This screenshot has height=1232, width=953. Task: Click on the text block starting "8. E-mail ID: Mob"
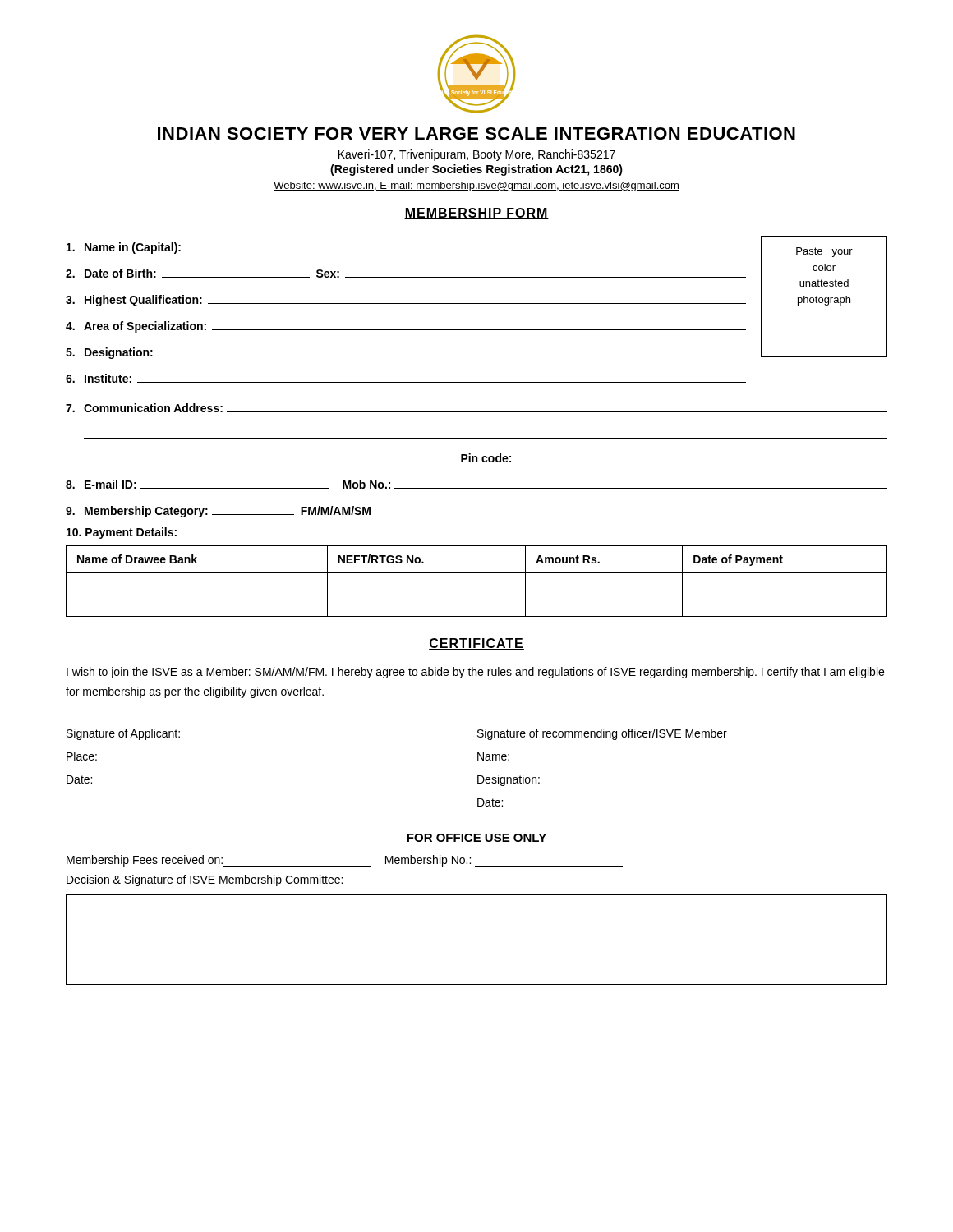[476, 482]
